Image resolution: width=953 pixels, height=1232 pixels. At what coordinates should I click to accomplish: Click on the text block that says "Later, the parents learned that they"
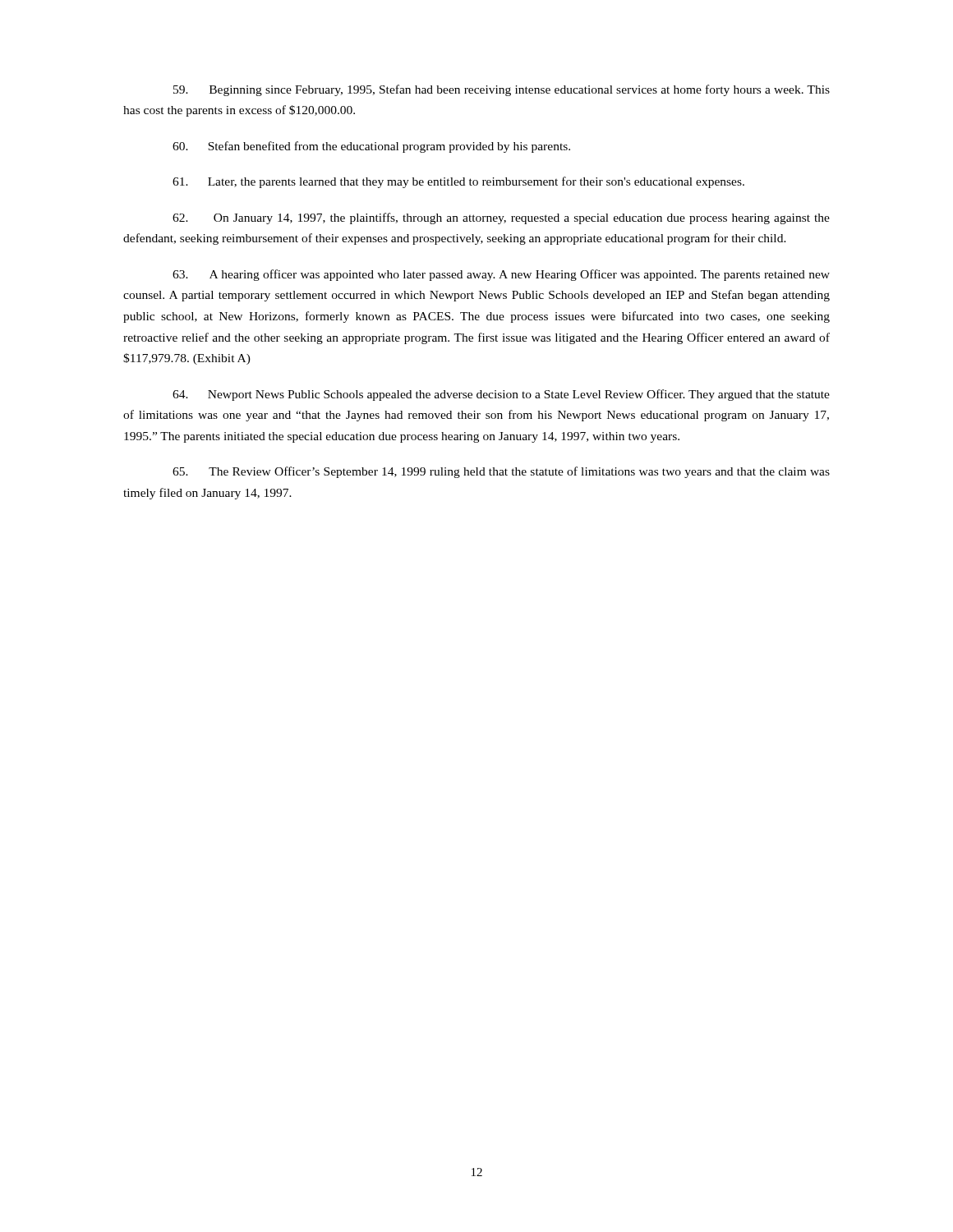click(476, 181)
